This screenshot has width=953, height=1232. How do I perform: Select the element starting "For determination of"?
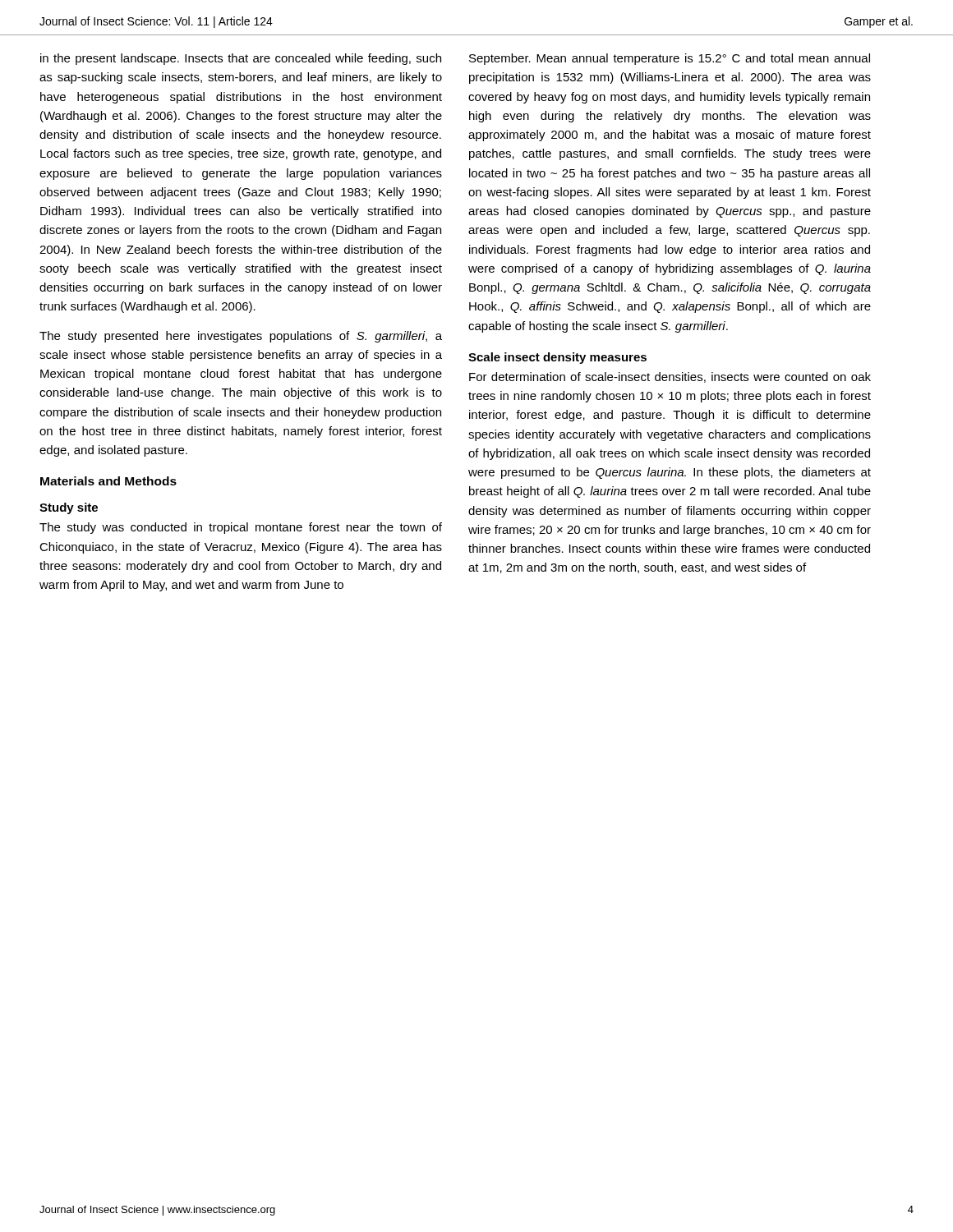pyautogui.click(x=670, y=472)
